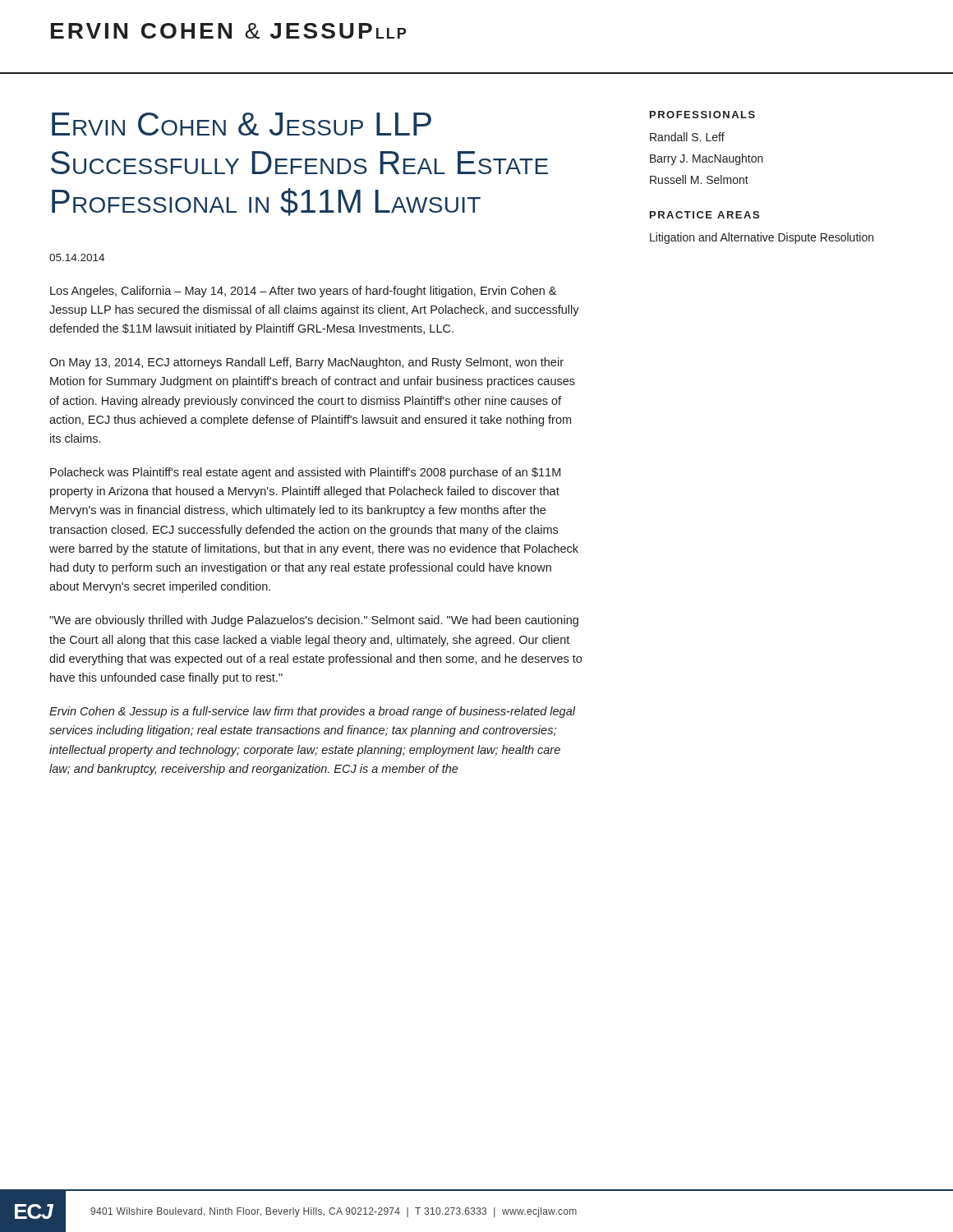Find "Barry J. MacNaughton" on this page
Viewport: 953px width, 1232px height.
click(706, 158)
